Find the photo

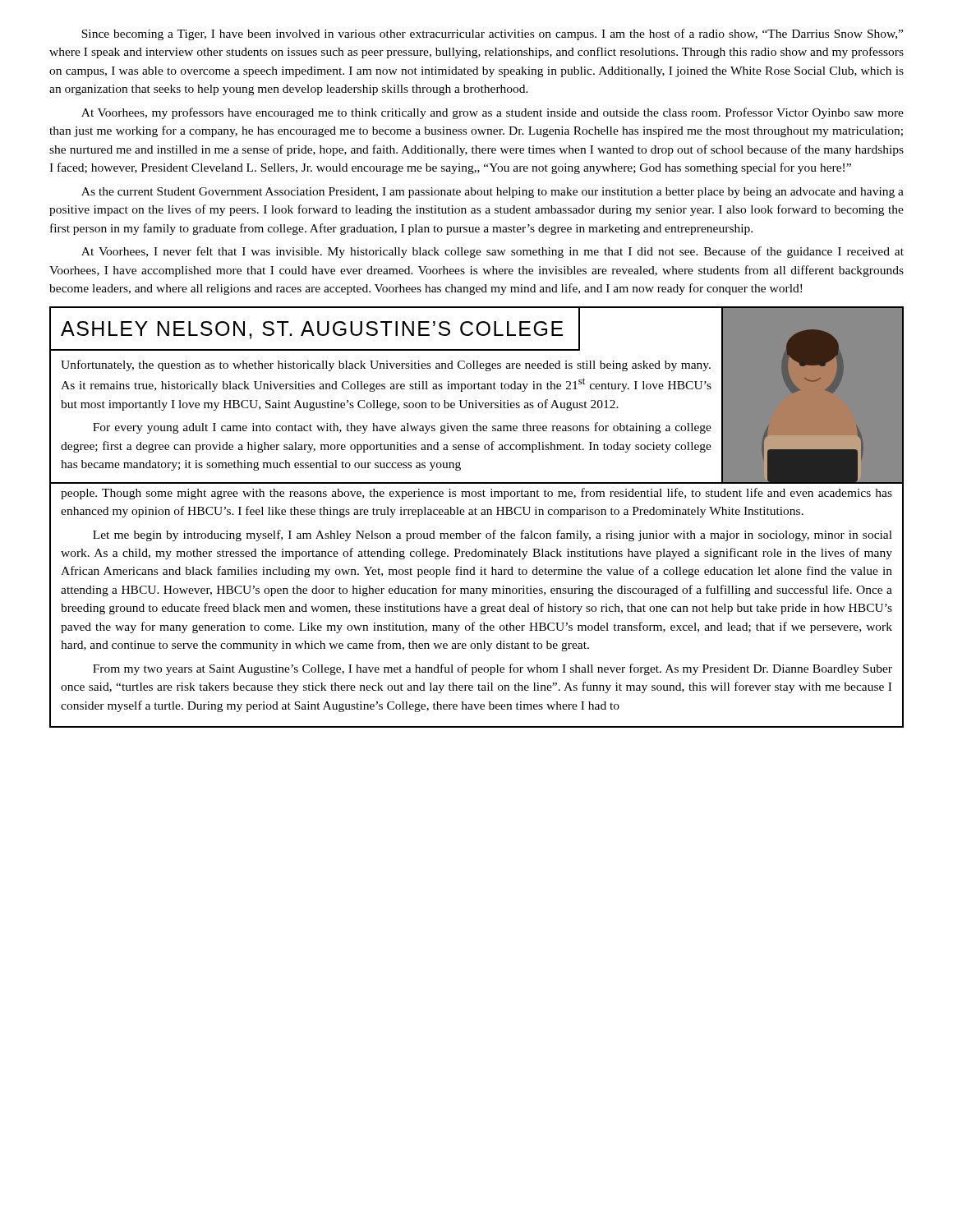(812, 395)
